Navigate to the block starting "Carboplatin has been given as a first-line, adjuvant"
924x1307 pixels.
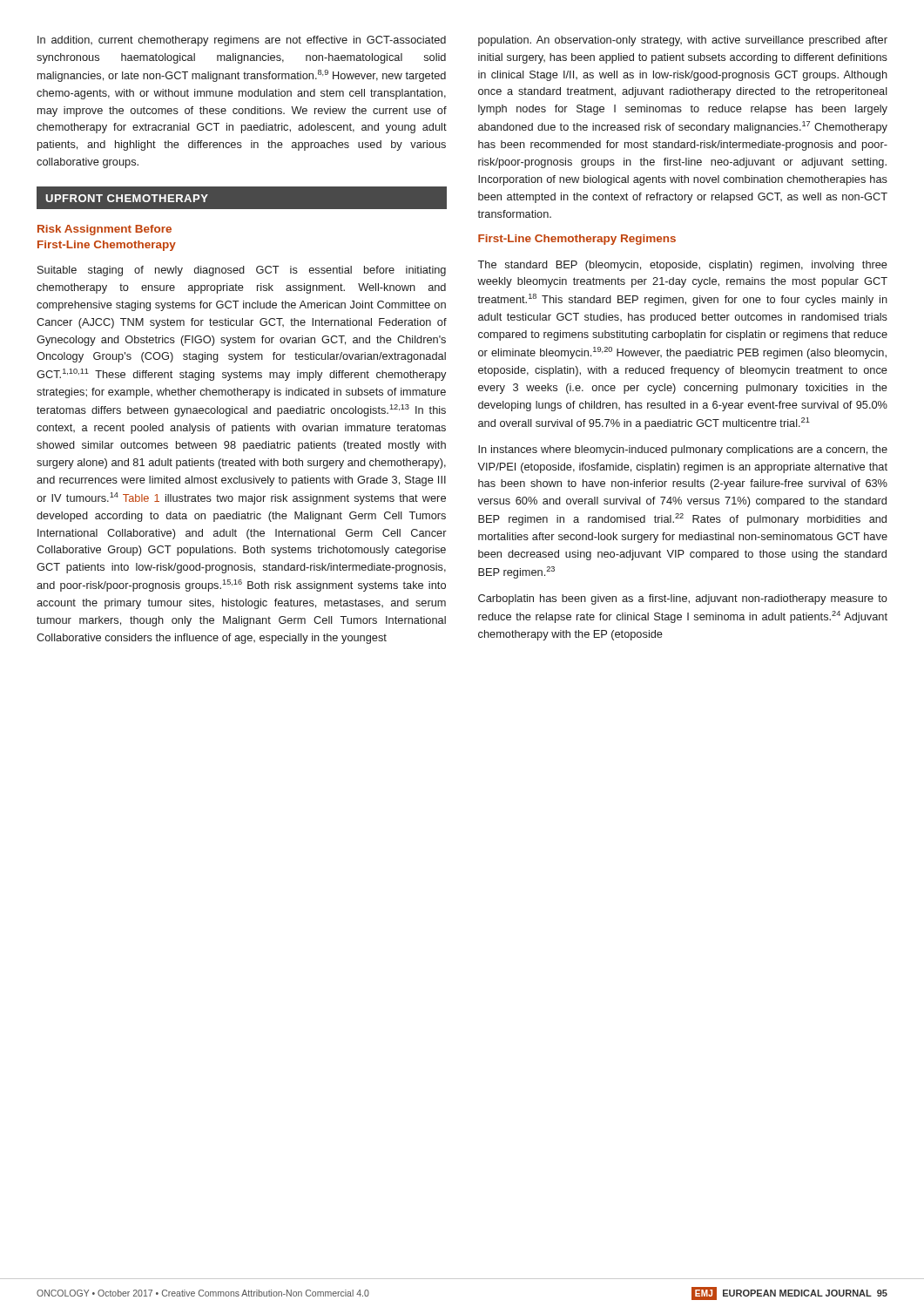(683, 616)
